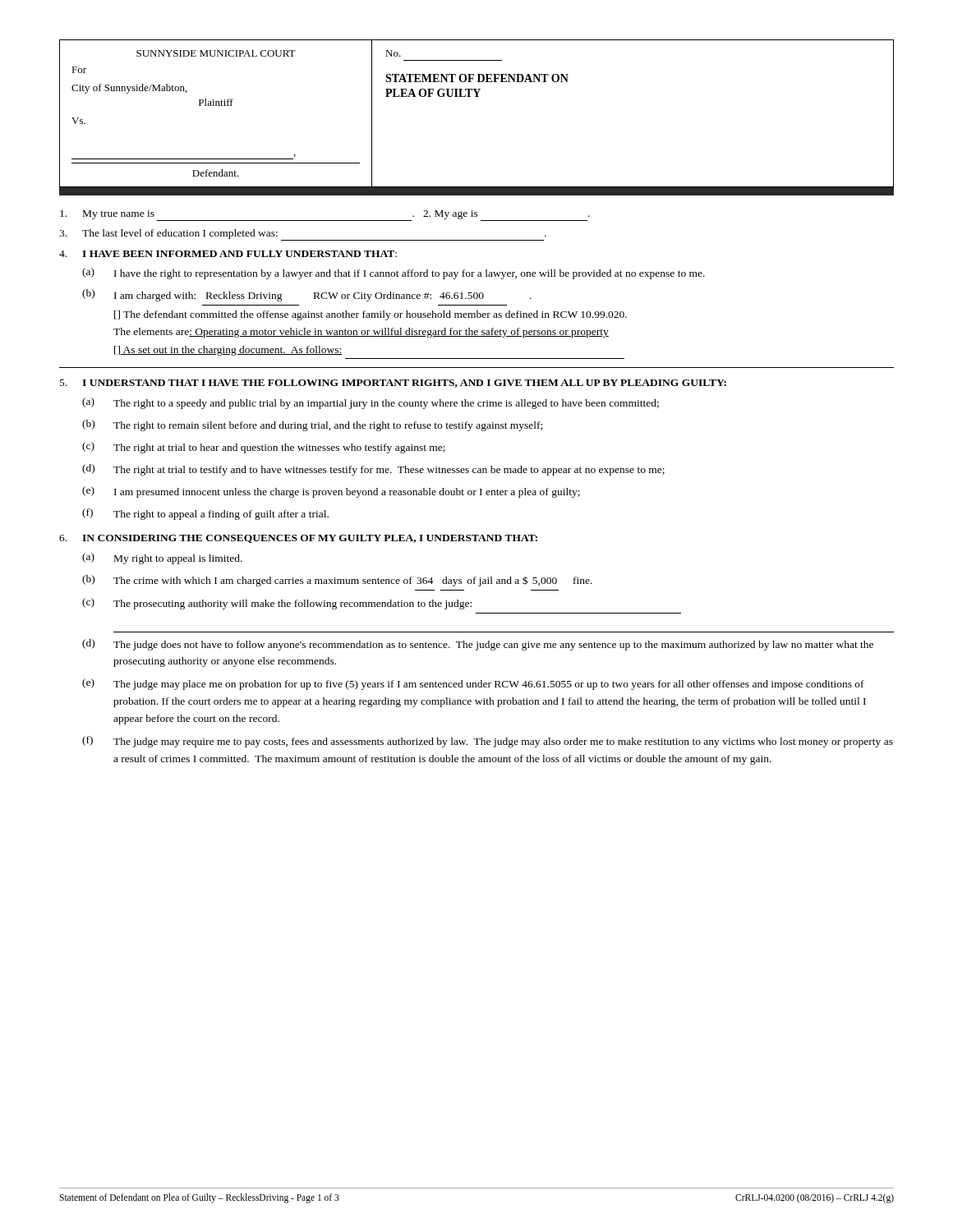Click on the region starting "(d) The judge does"
Viewport: 953px width, 1232px height.
click(488, 653)
